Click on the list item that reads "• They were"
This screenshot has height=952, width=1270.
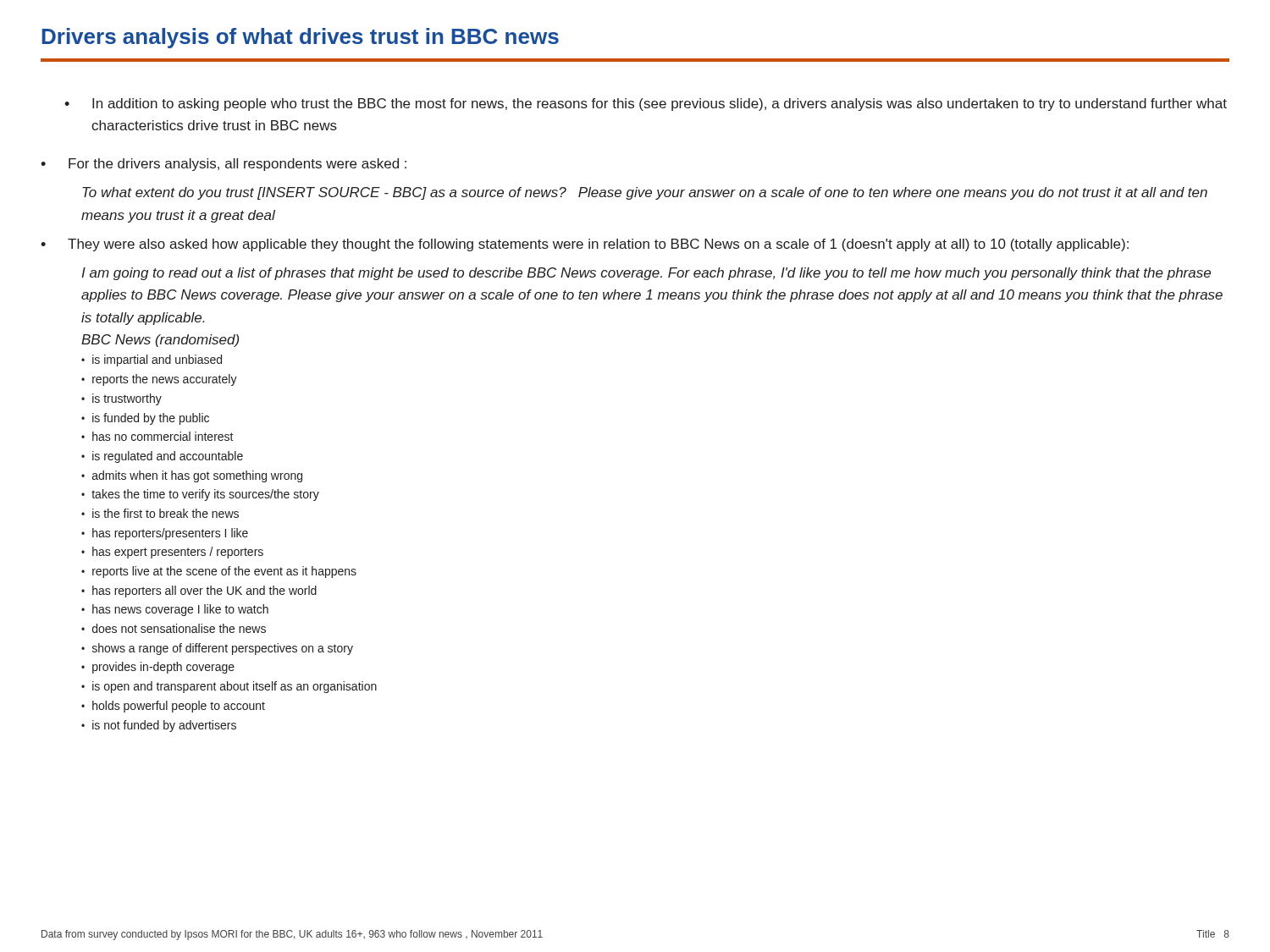click(x=585, y=245)
